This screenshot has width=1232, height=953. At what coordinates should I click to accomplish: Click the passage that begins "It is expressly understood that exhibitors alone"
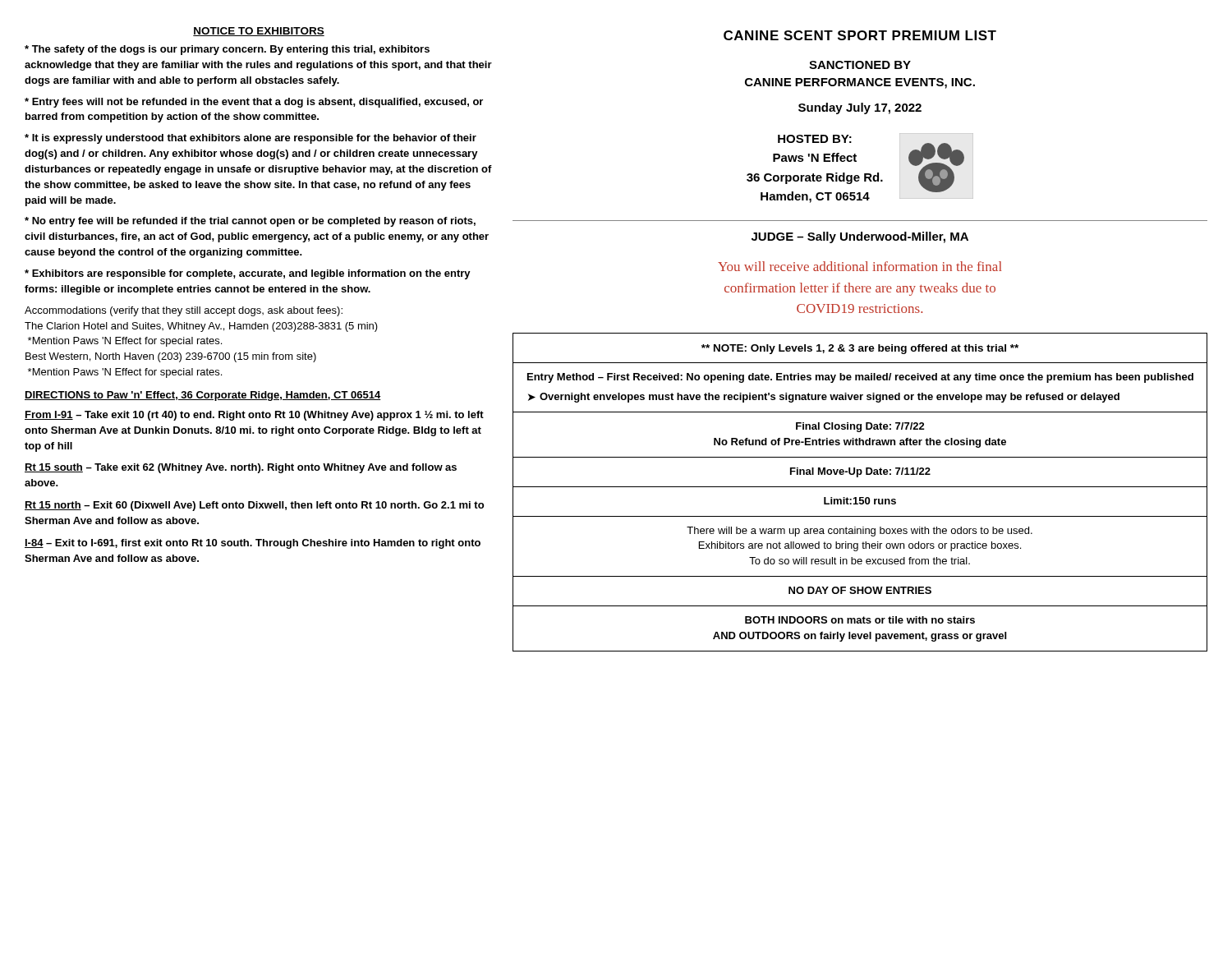pyautogui.click(x=258, y=169)
